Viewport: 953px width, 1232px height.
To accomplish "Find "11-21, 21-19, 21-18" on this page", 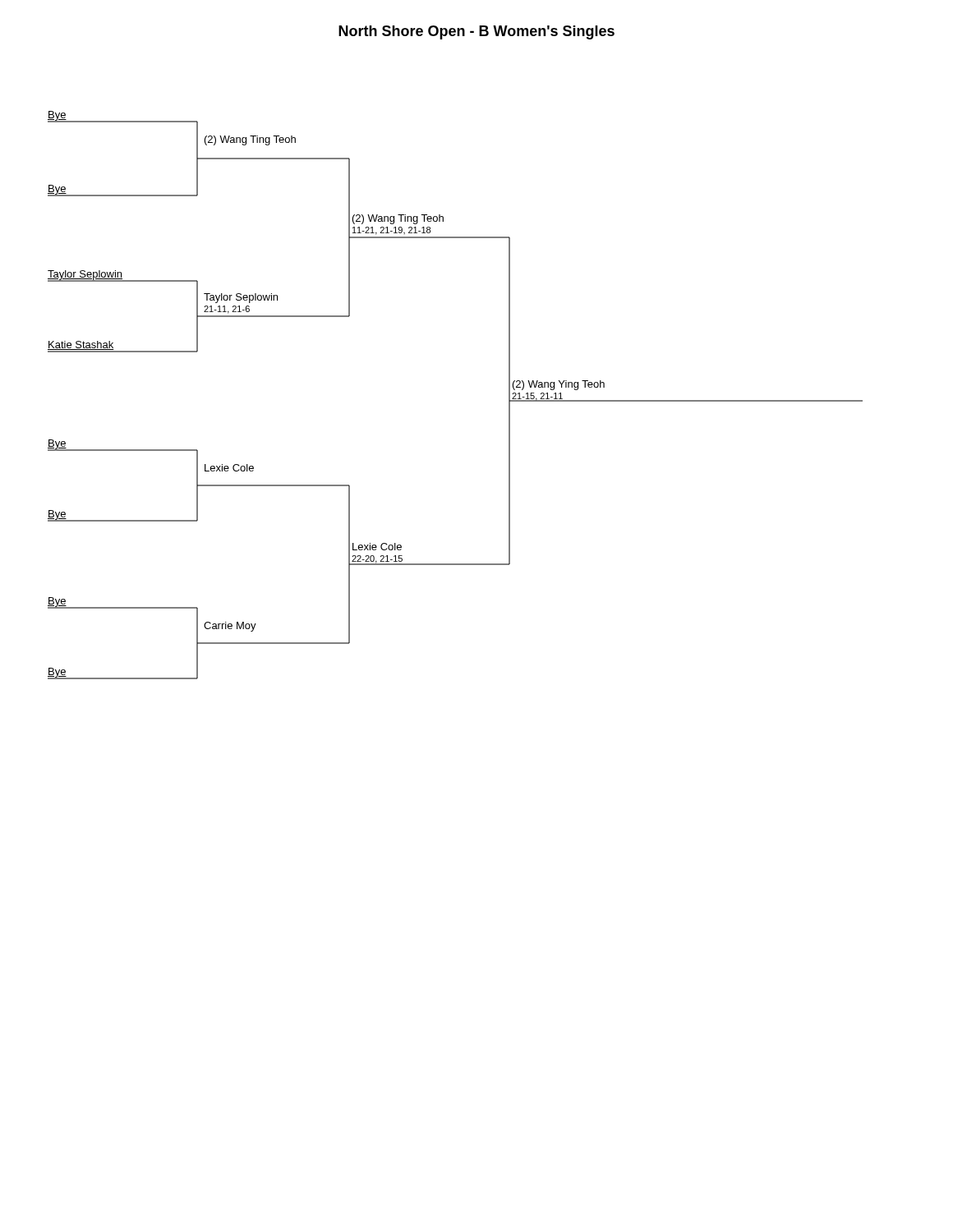I will pyautogui.click(x=391, y=230).
